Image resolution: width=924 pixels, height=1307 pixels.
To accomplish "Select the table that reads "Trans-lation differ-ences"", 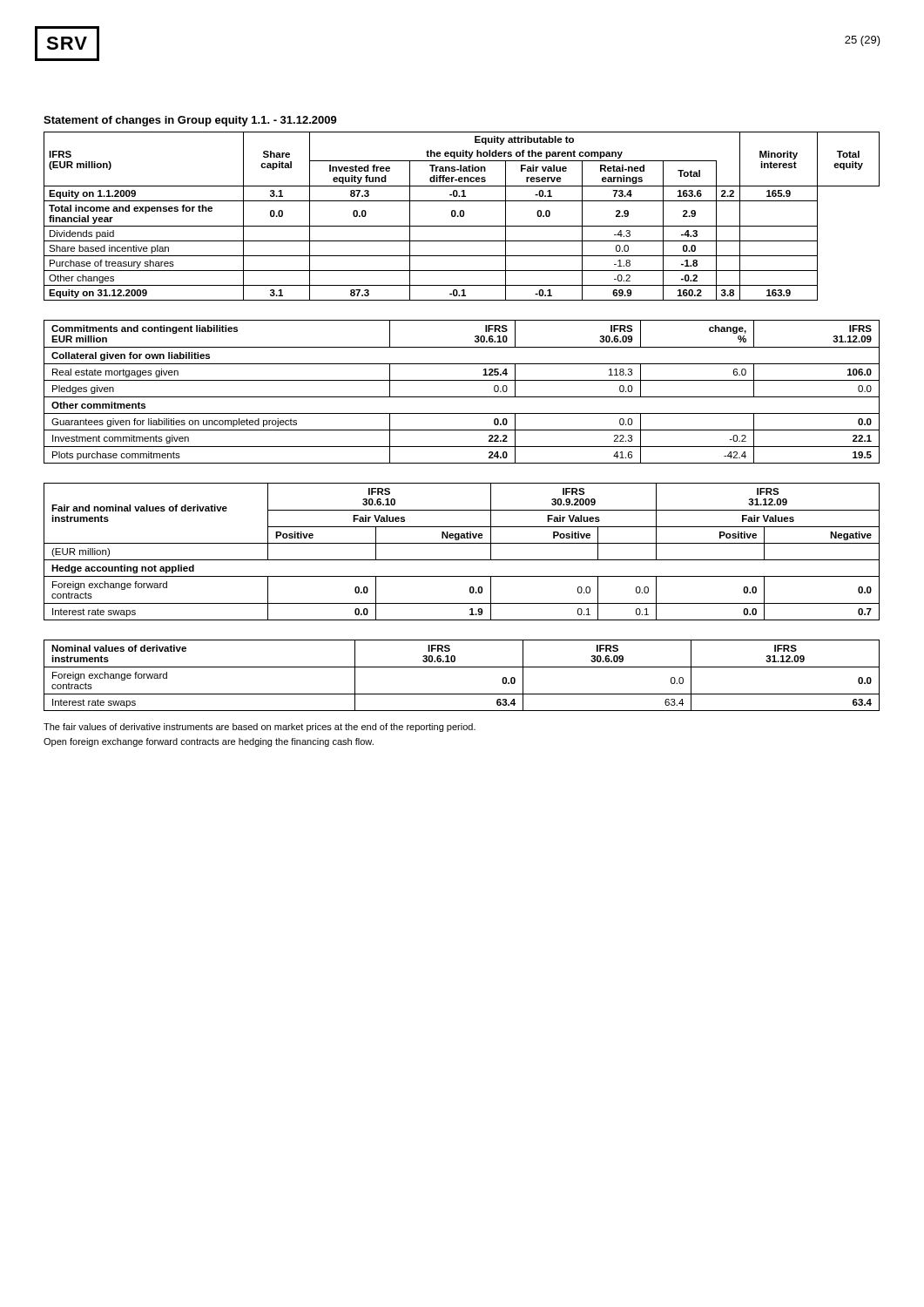I will pyautogui.click(x=462, y=216).
